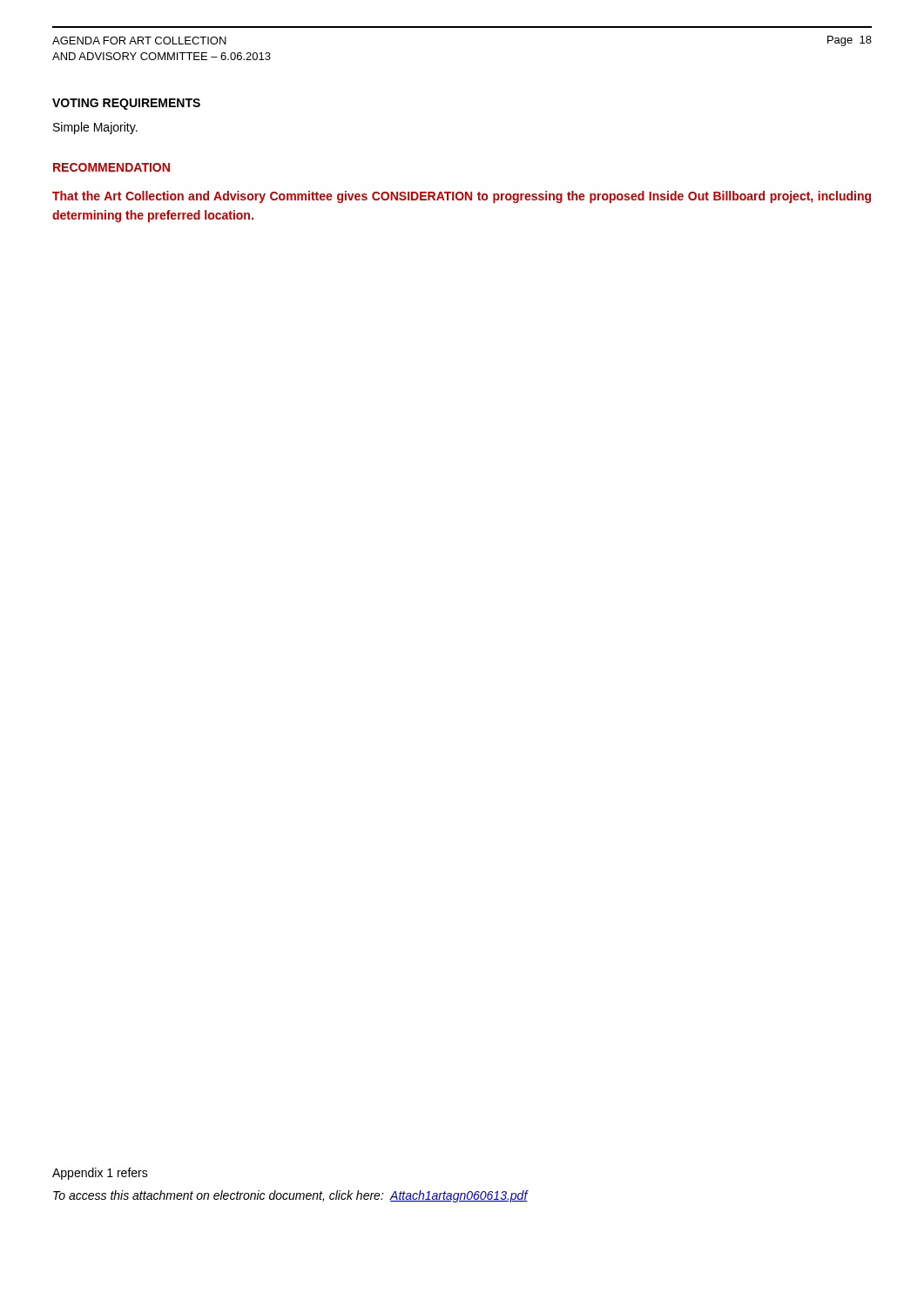Click on the text block that says "To access this attachment on electronic"
Viewport: 924px width, 1307px height.
tap(290, 1195)
